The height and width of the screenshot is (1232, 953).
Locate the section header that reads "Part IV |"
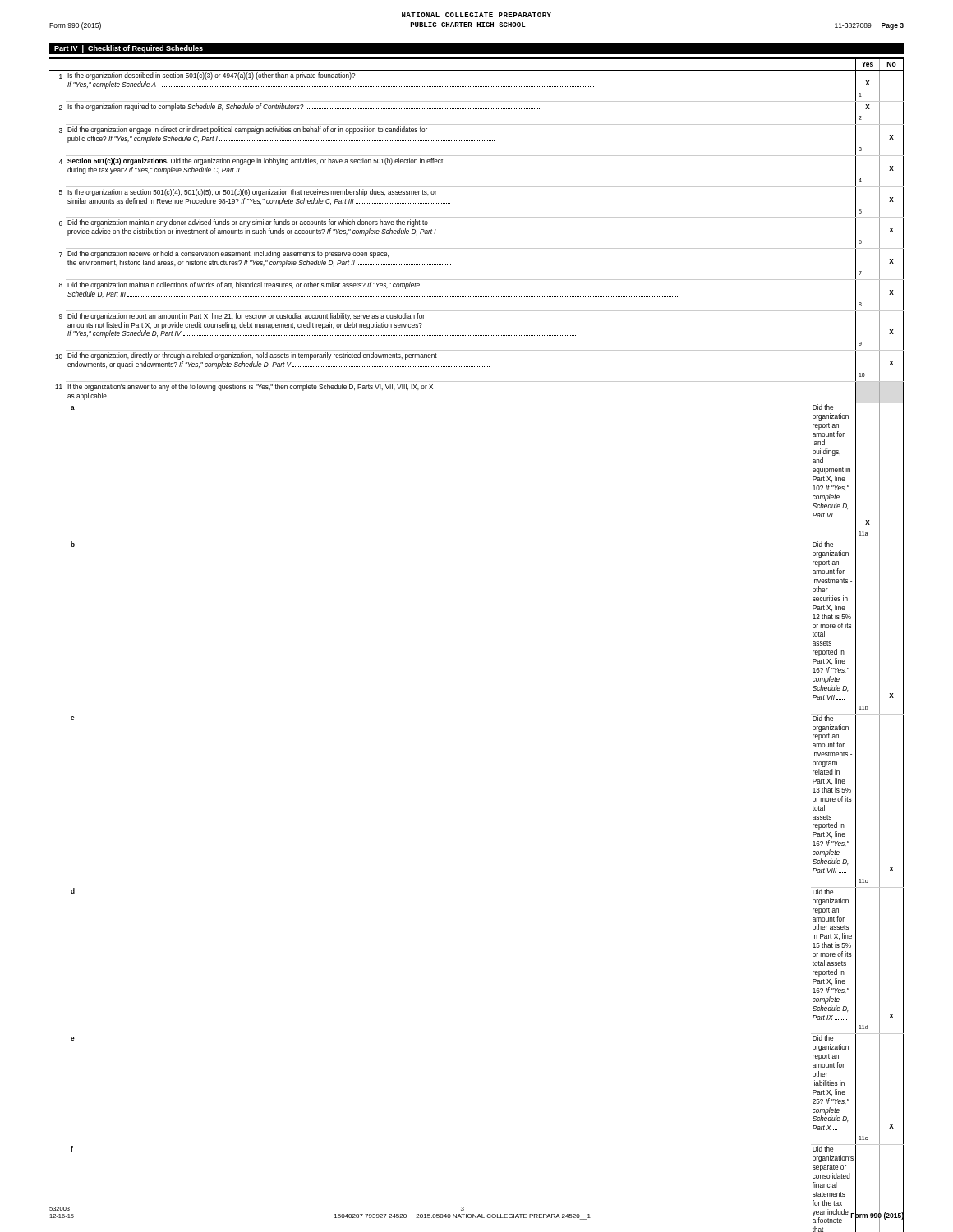click(x=129, y=48)
